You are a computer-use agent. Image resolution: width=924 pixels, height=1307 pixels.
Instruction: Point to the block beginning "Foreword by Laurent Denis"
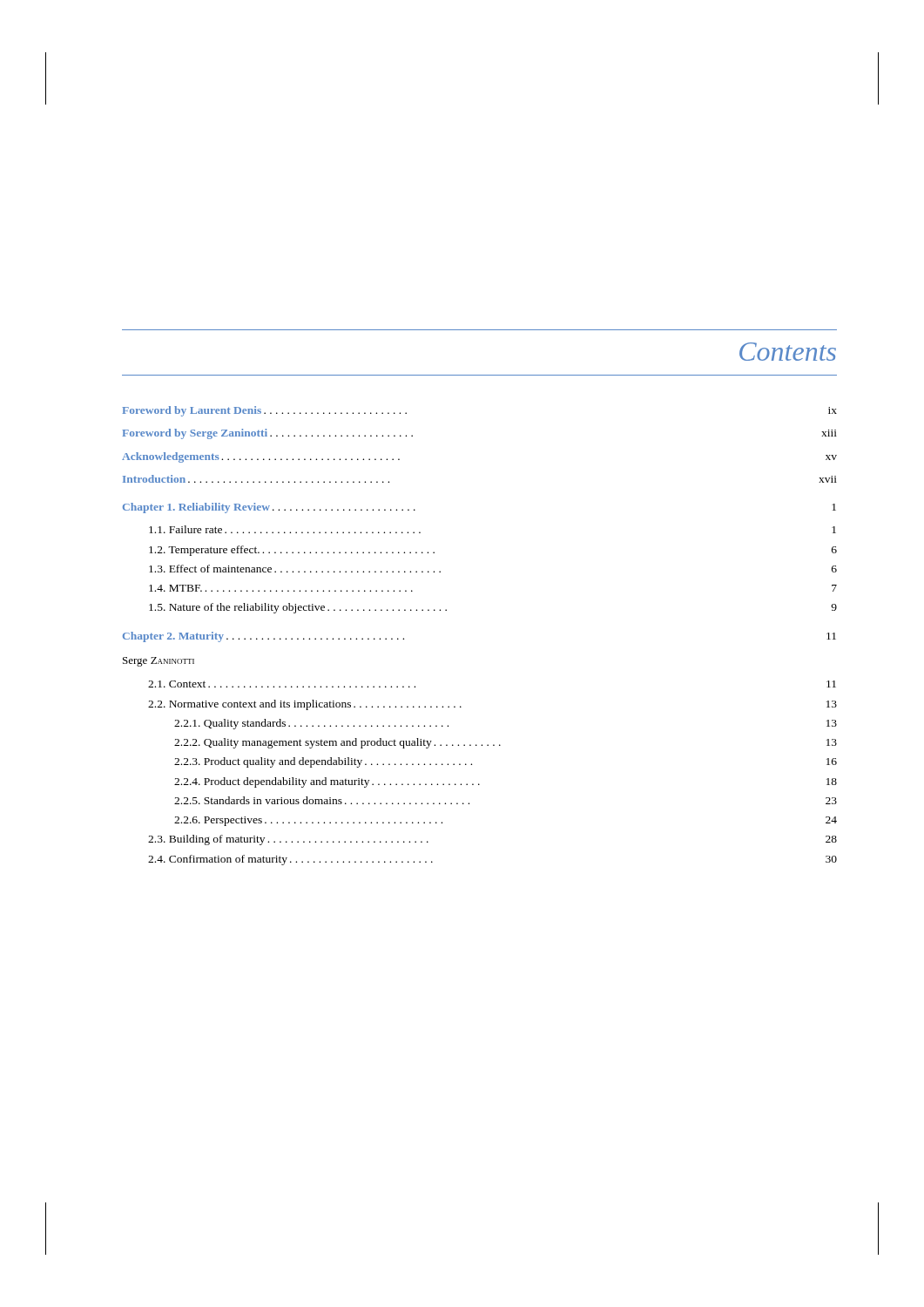192,411
